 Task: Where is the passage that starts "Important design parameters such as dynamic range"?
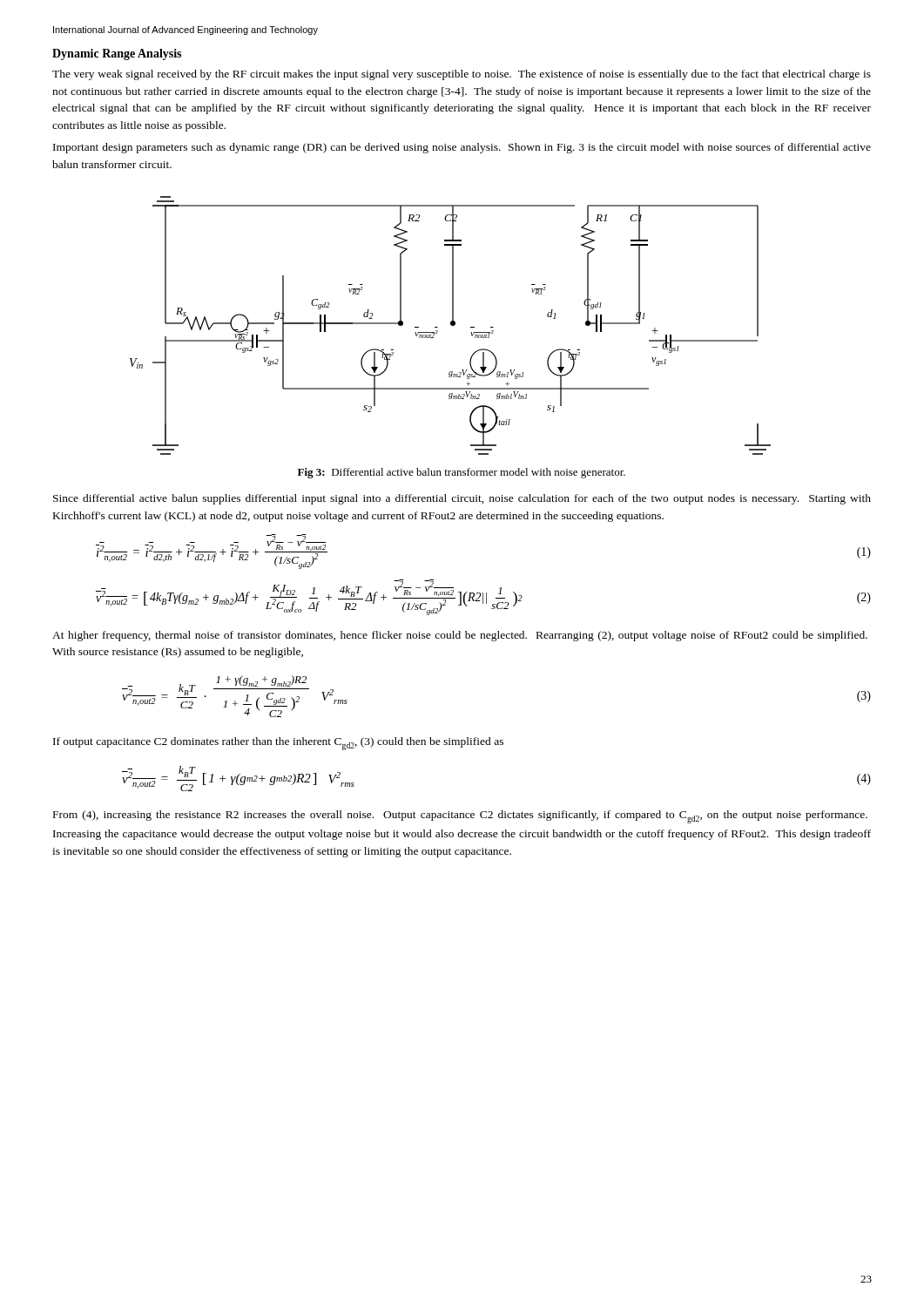click(462, 156)
